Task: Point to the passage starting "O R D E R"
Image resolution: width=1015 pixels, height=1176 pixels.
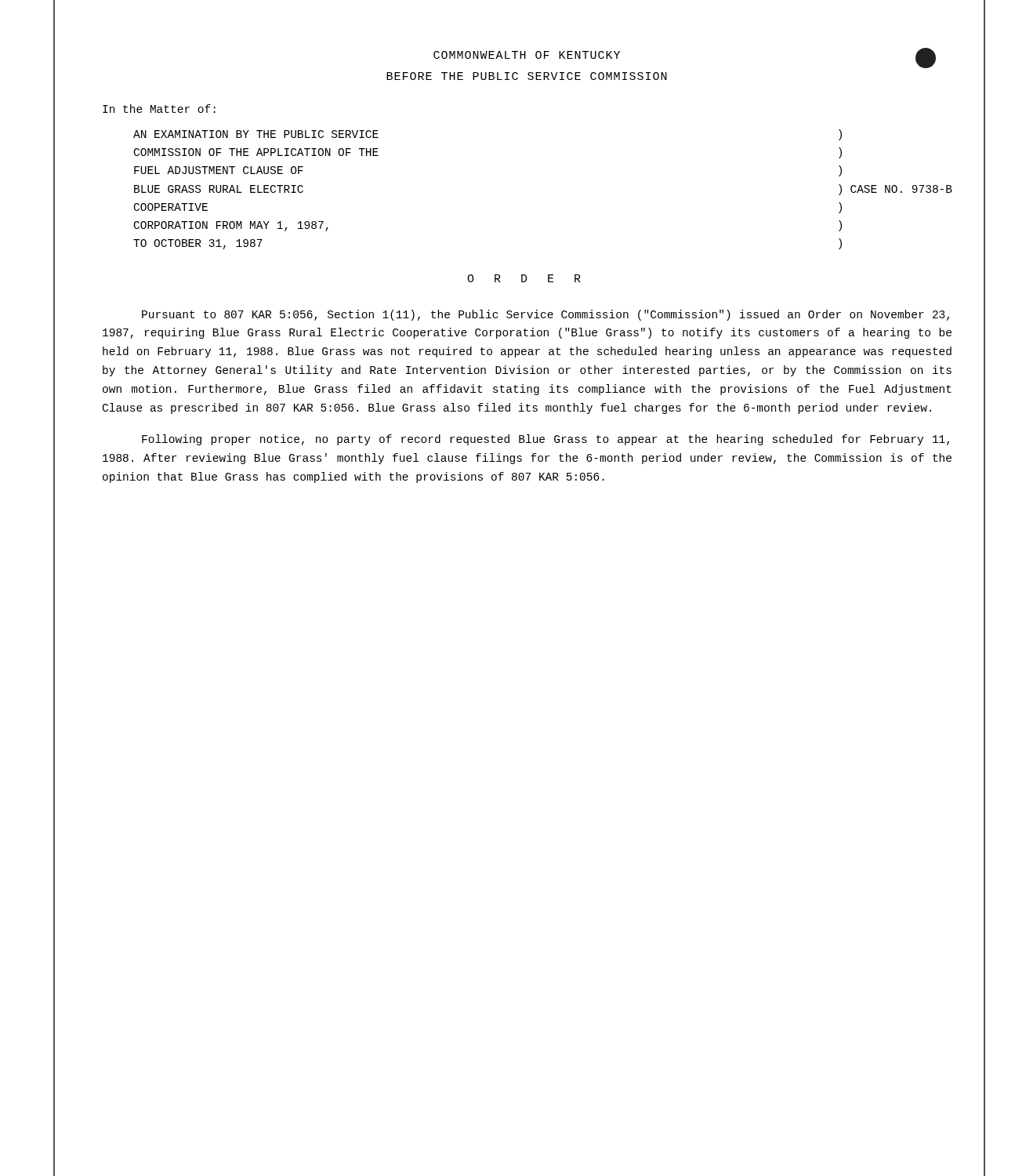Action: (x=527, y=280)
